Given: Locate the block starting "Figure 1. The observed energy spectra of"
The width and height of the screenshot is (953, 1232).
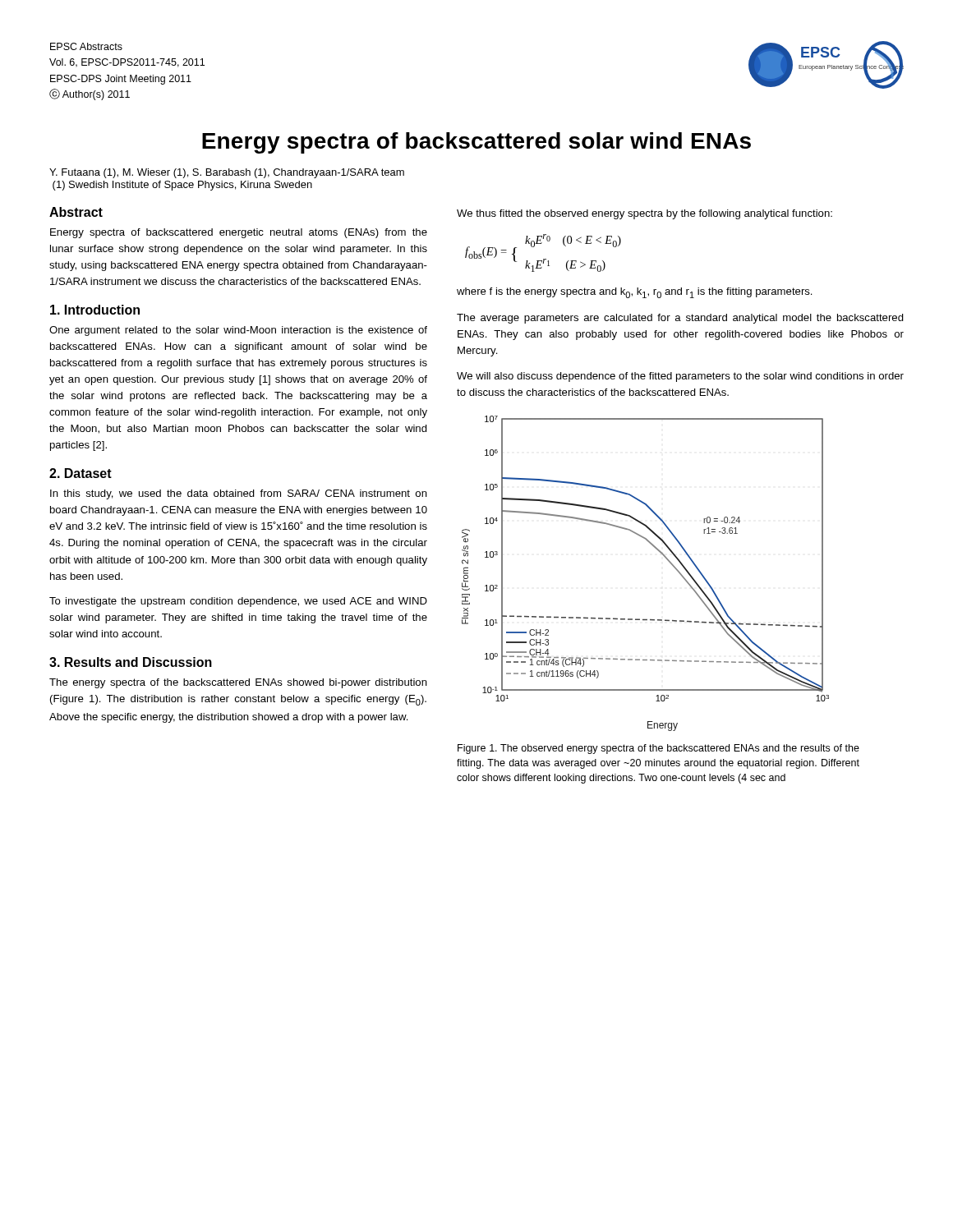Looking at the screenshot, I should 658,763.
